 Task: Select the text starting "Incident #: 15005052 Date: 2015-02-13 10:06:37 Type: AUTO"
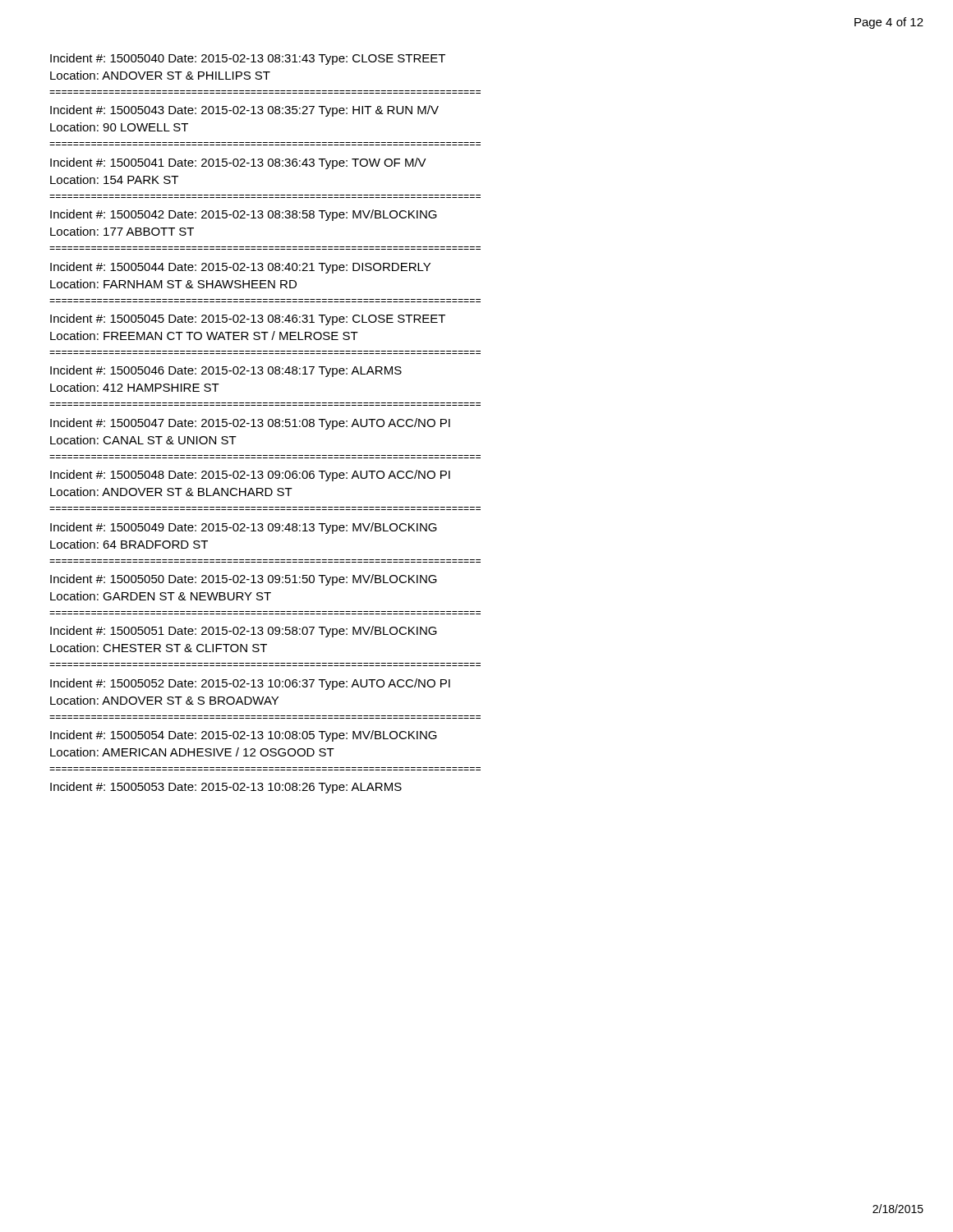click(250, 684)
